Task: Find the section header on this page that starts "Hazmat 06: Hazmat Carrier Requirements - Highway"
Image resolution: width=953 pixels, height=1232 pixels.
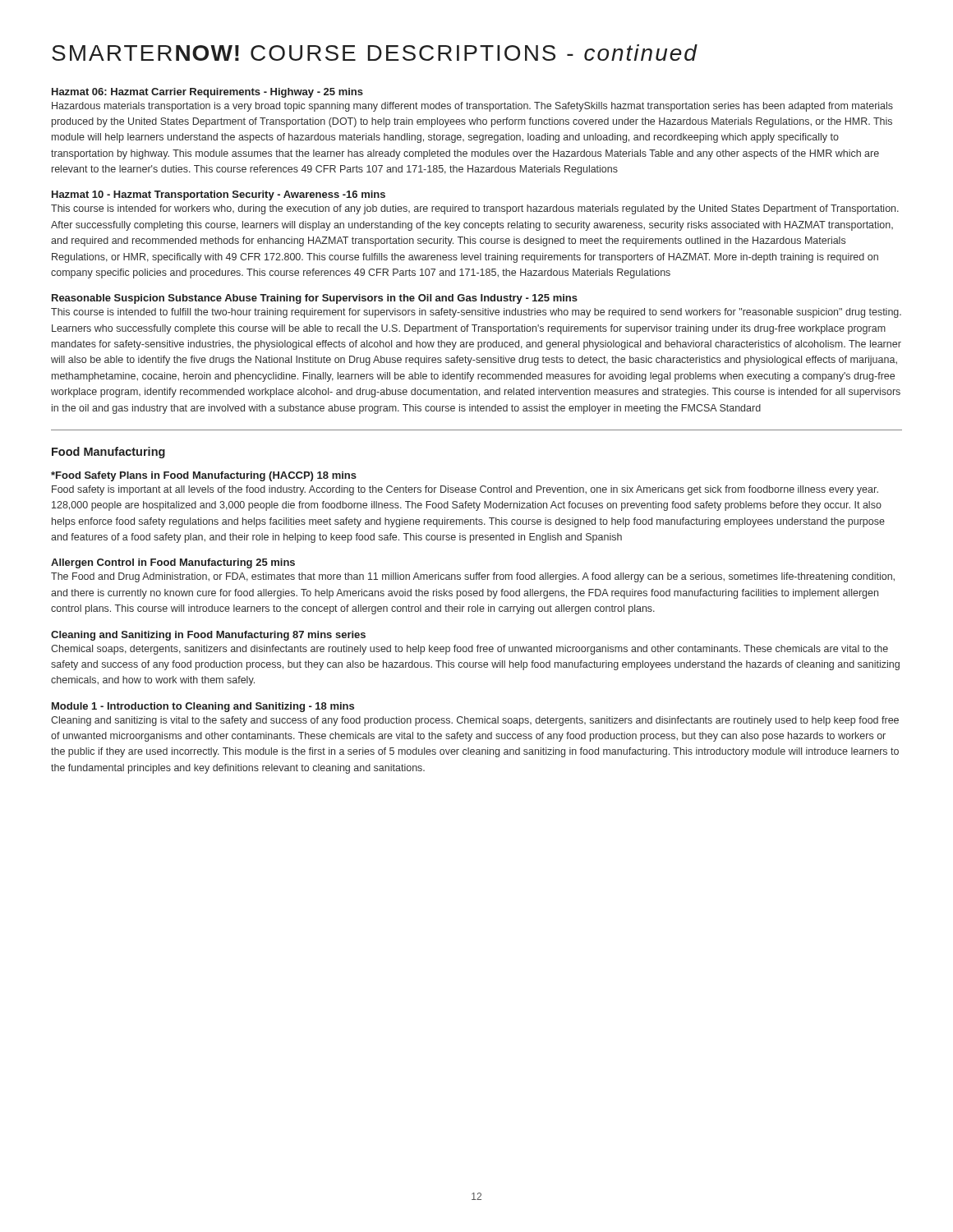Action: (x=207, y=91)
